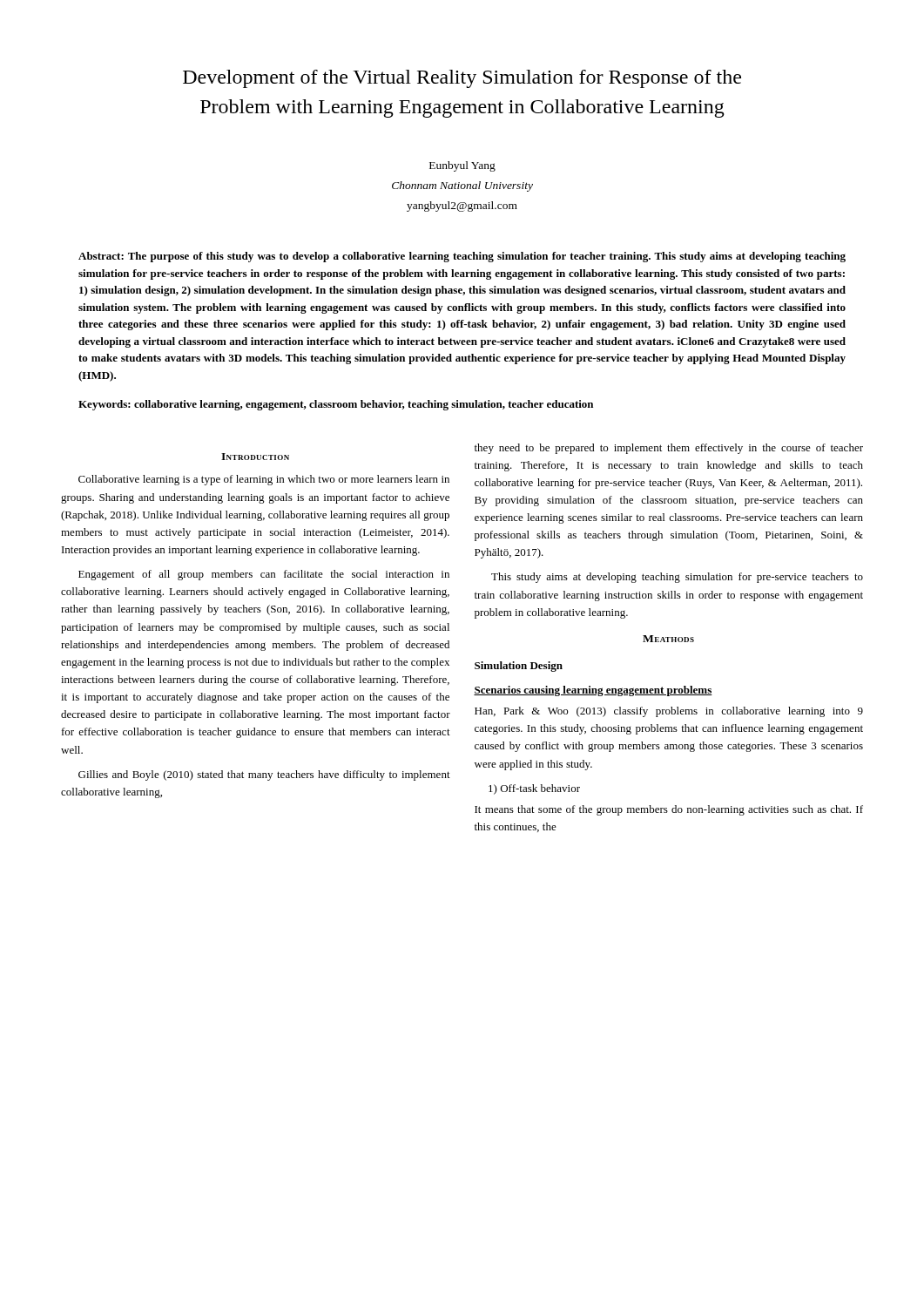Find the list item that reads "1) Off-task behavior"

point(534,788)
